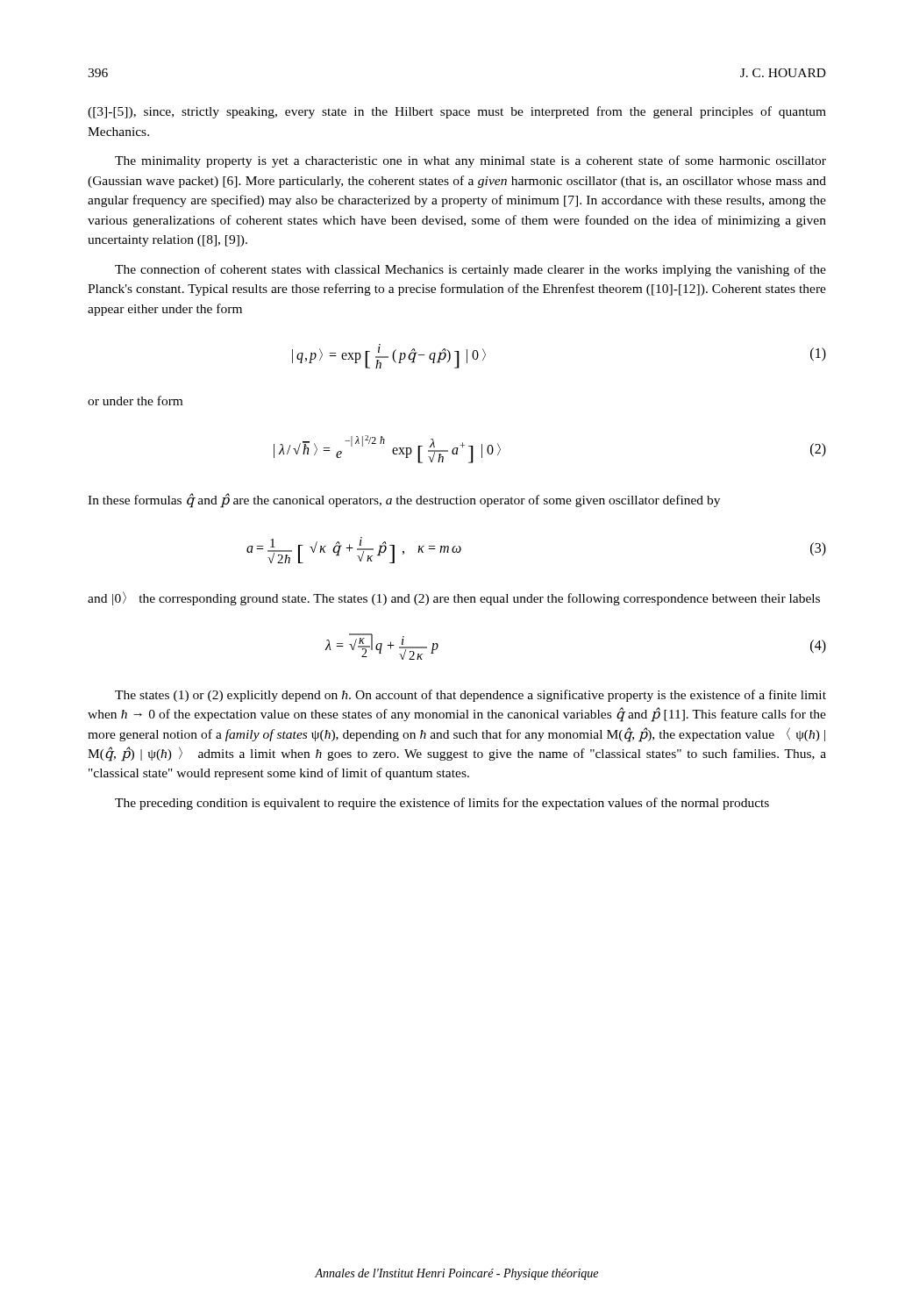
Task: Point to the passage starting "or under the form"
Action: click(x=135, y=401)
